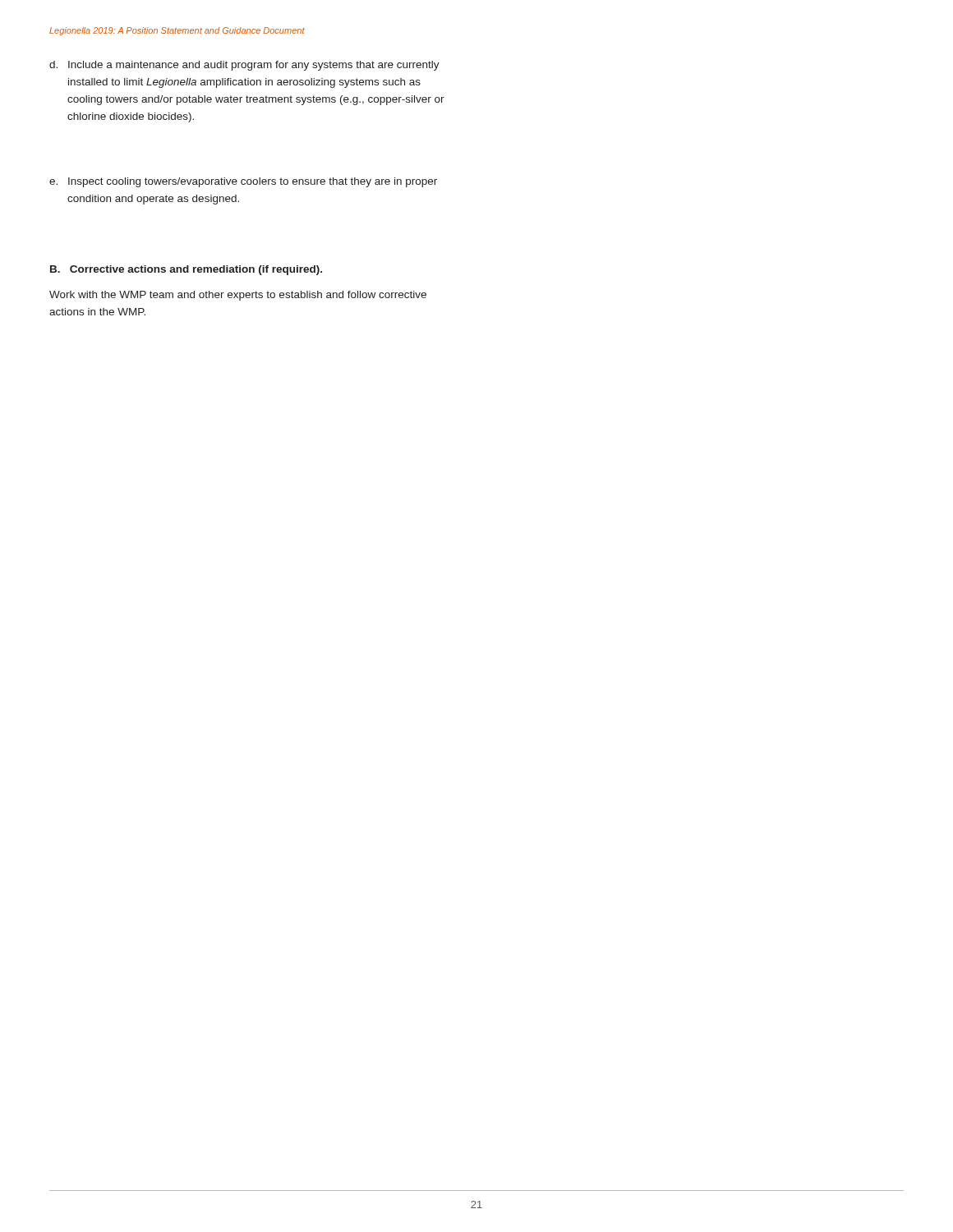Click on the element starting "d. Include a maintenance"
The image size is (953, 1232).
[247, 90]
